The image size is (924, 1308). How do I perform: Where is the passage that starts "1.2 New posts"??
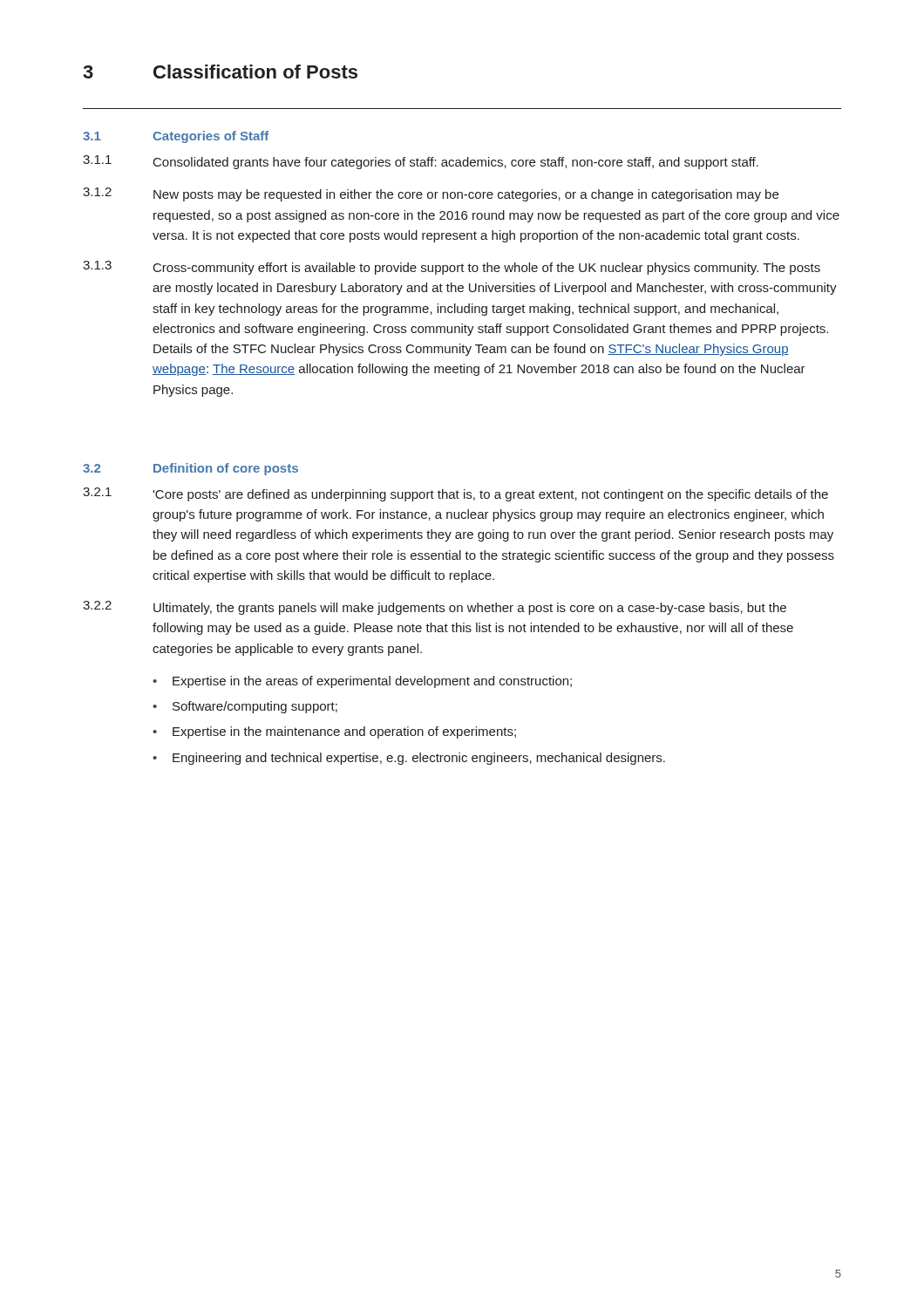pos(462,215)
